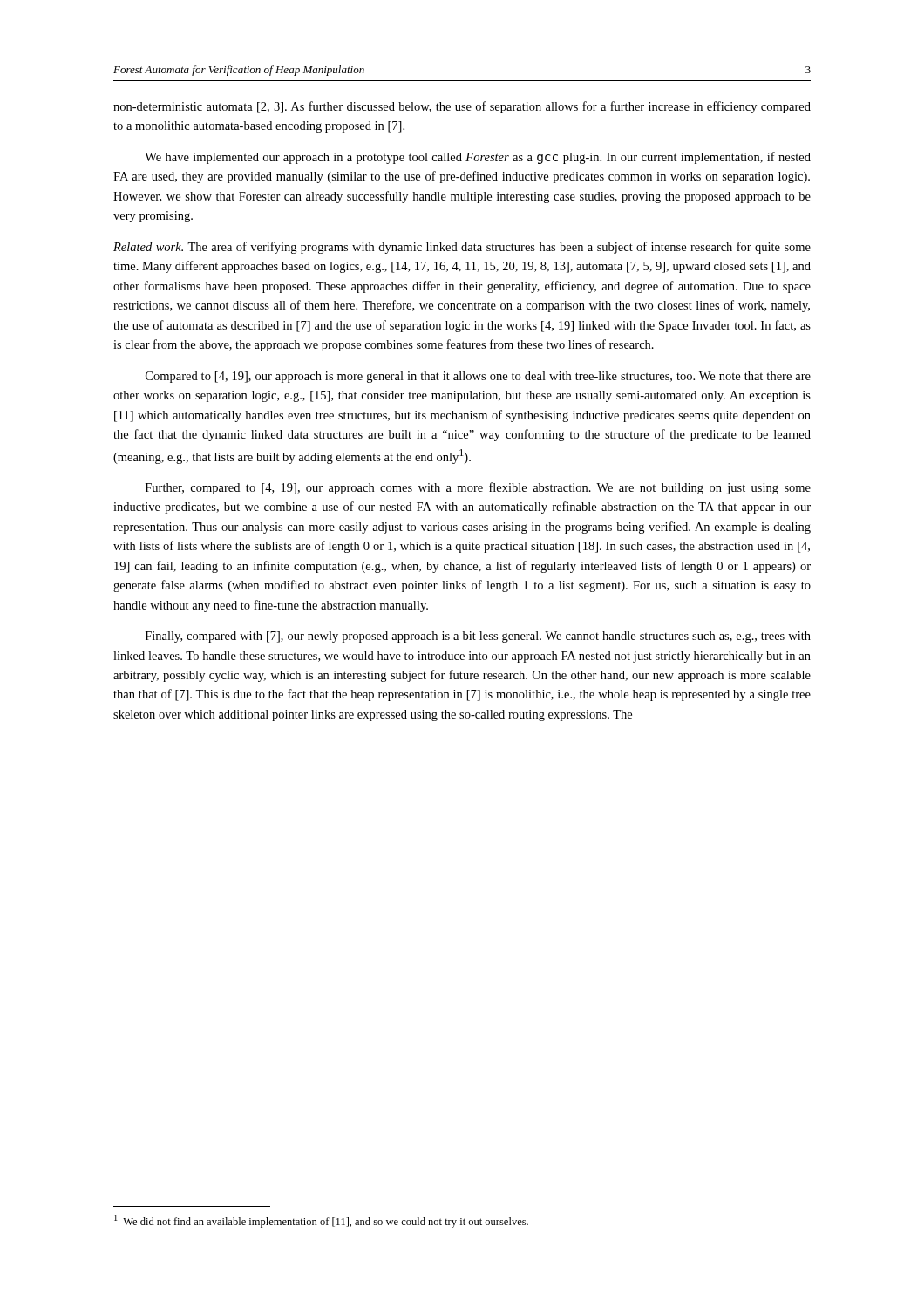Select the footnote with the text "1 We did not find an"

(321, 1220)
